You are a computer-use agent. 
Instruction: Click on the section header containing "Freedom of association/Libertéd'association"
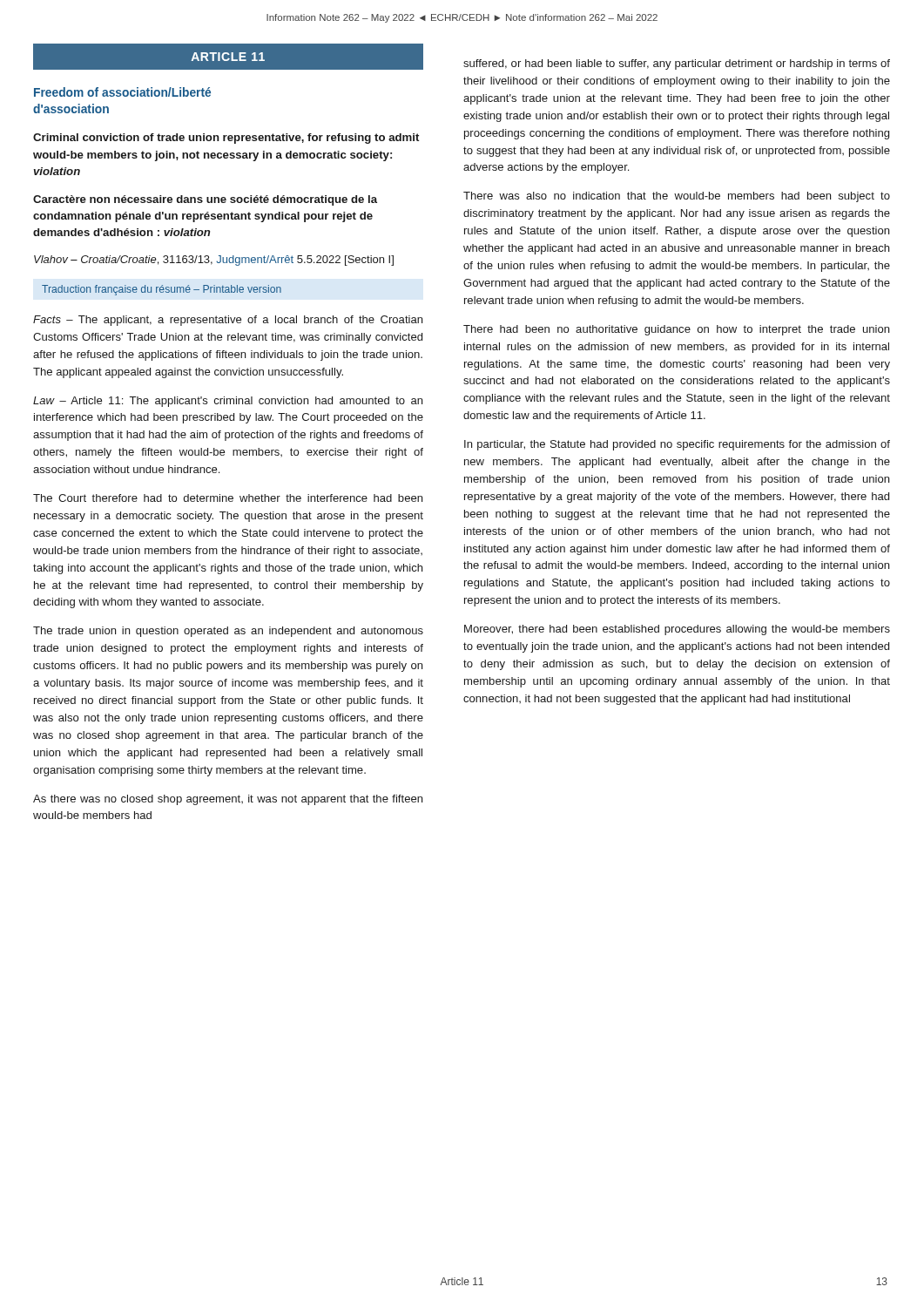(x=122, y=92)
